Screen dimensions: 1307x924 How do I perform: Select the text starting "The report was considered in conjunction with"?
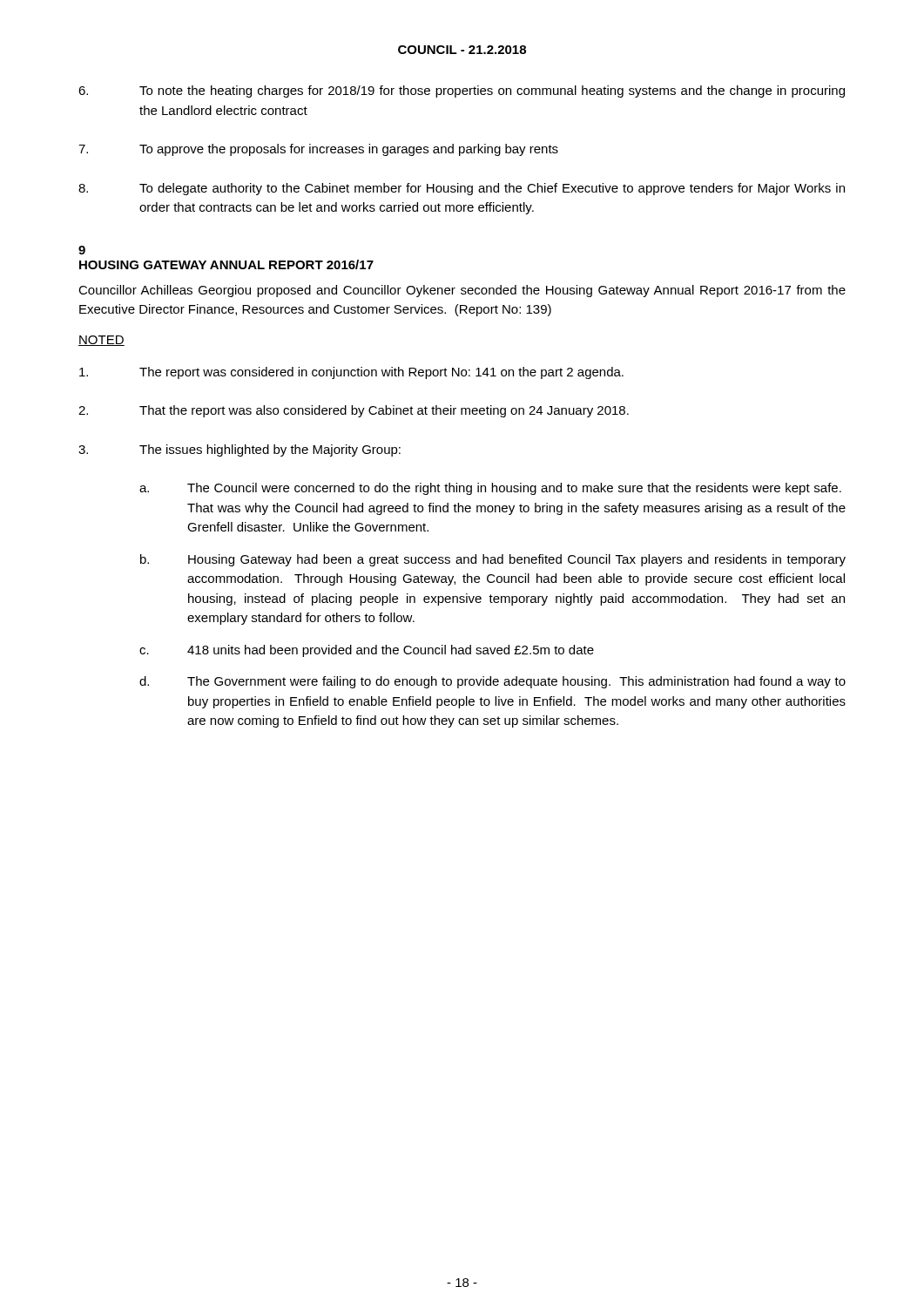click(462, 372)
